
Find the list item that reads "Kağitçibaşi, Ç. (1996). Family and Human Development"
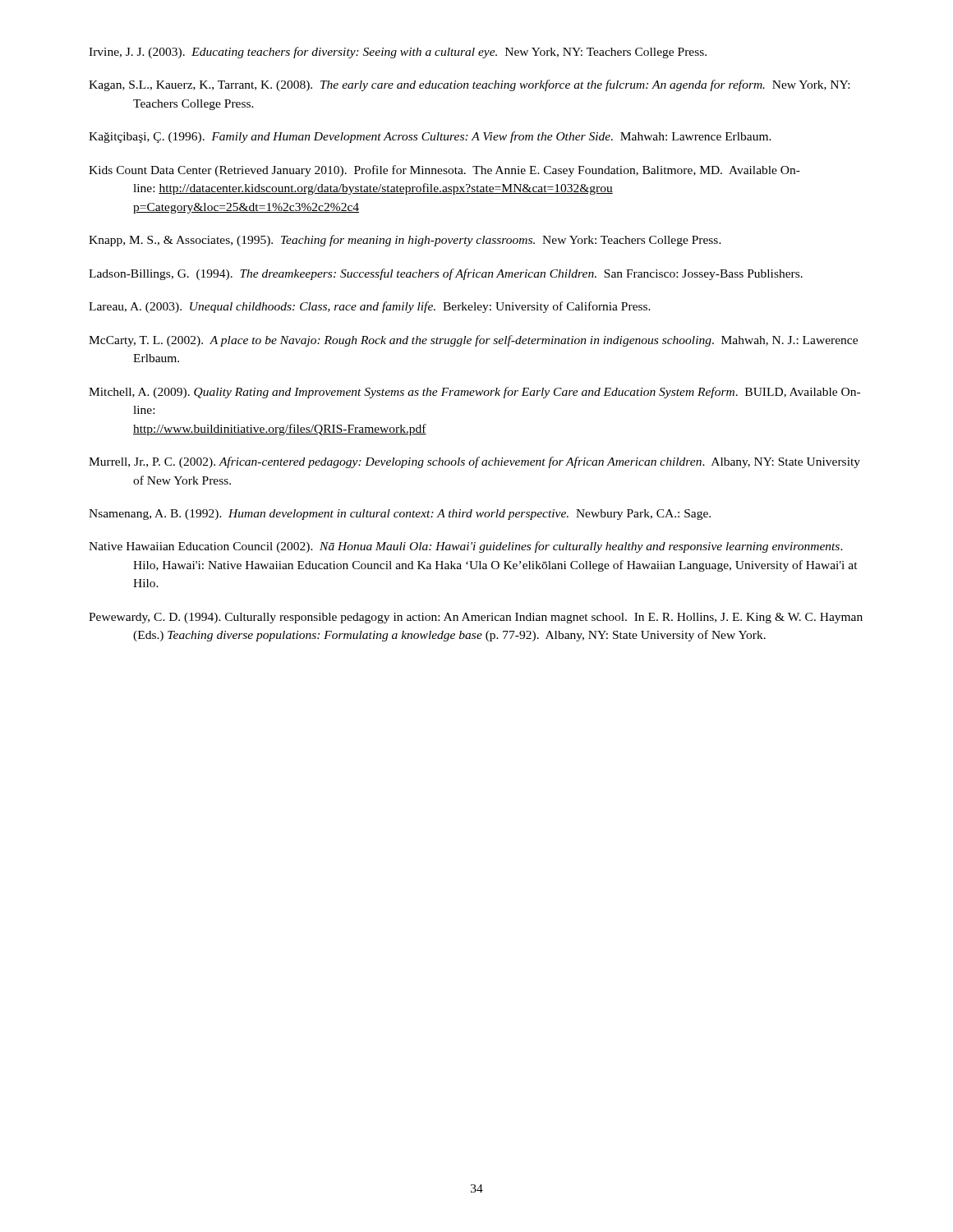pos(430,136)
